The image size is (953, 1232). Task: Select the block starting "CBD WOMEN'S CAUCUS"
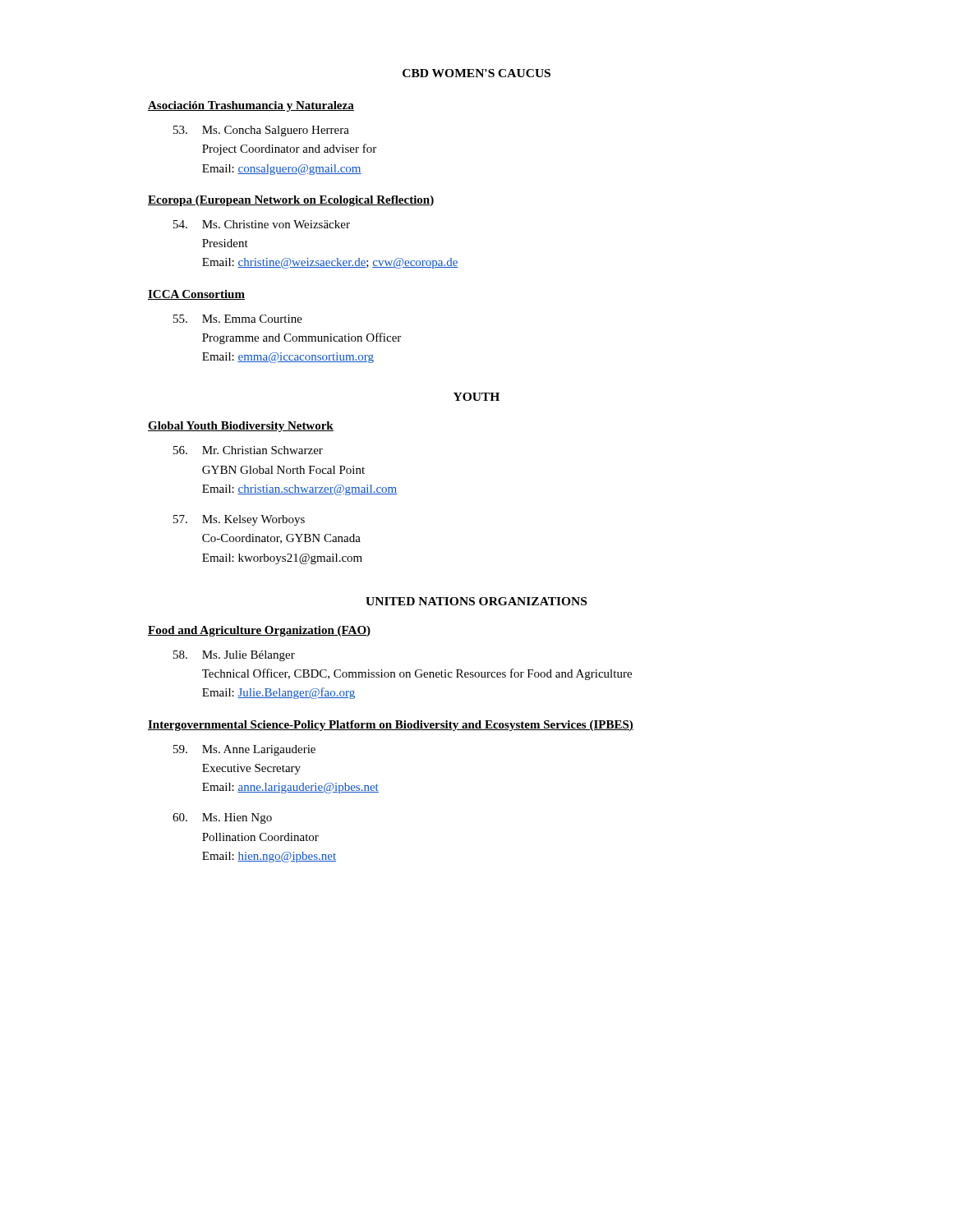[x=476, y=73]
